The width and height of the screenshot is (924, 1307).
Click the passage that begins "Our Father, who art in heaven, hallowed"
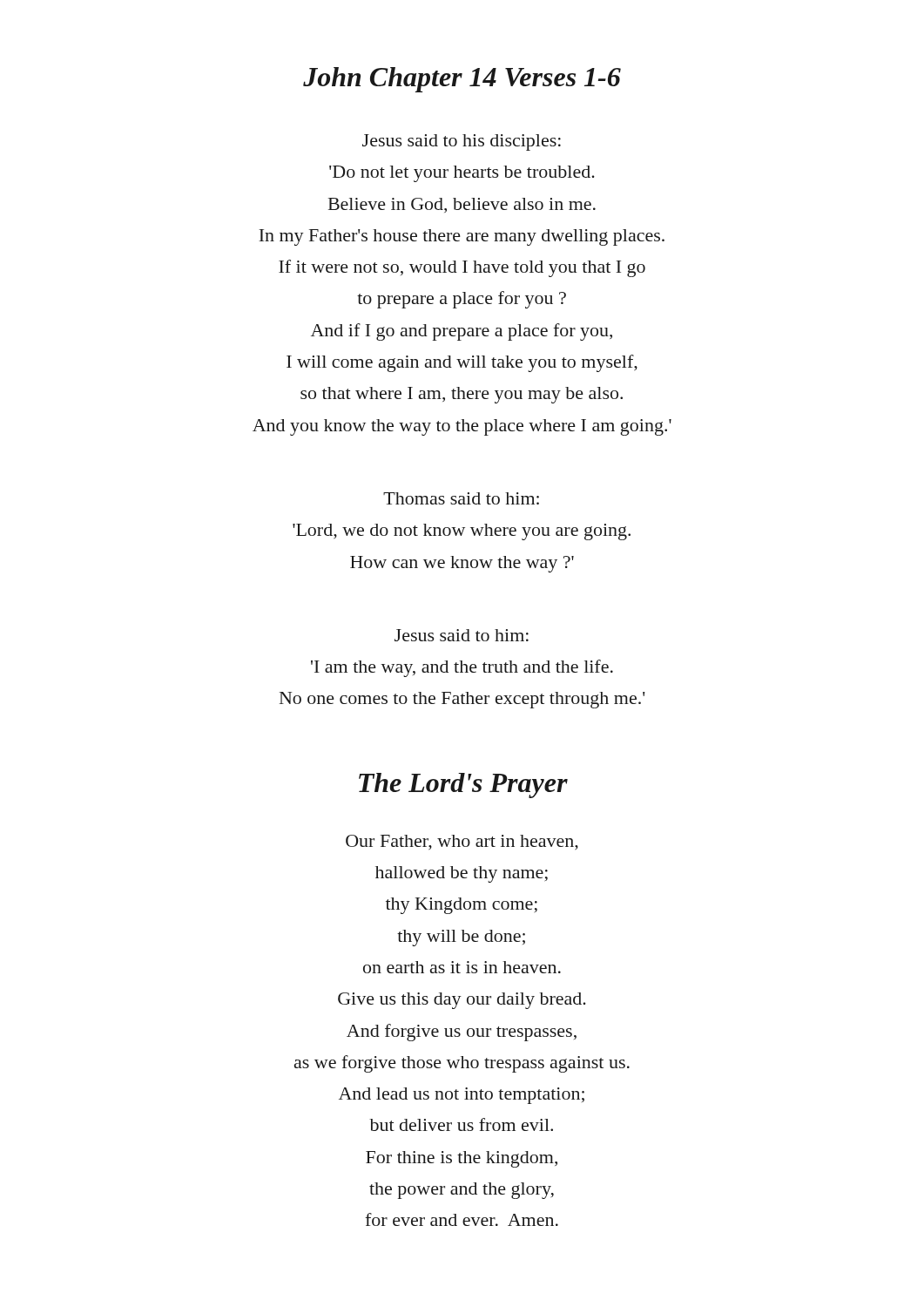(x=462, y=1030)
